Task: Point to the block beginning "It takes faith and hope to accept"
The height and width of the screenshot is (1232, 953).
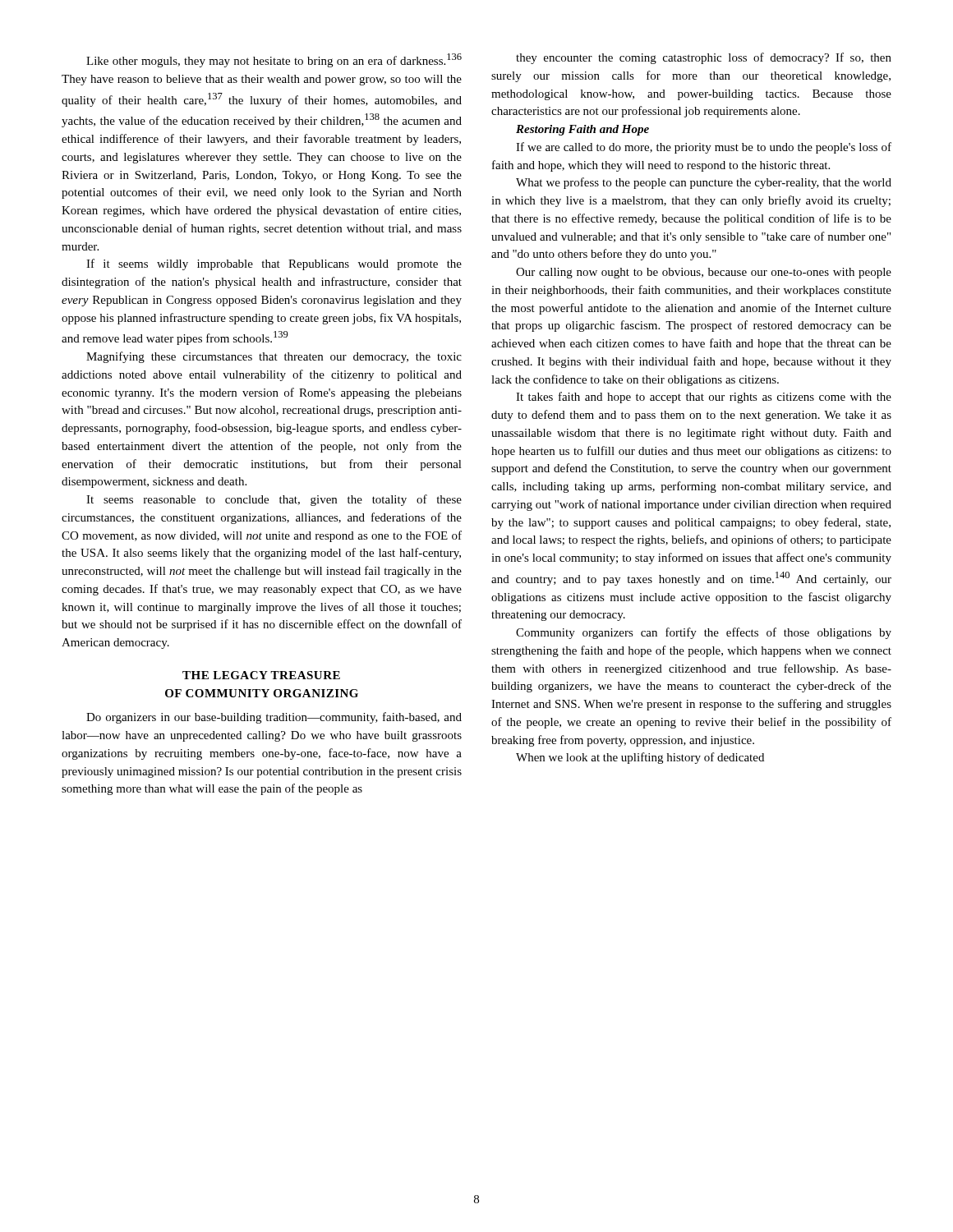Action: (x=691, y=506)
